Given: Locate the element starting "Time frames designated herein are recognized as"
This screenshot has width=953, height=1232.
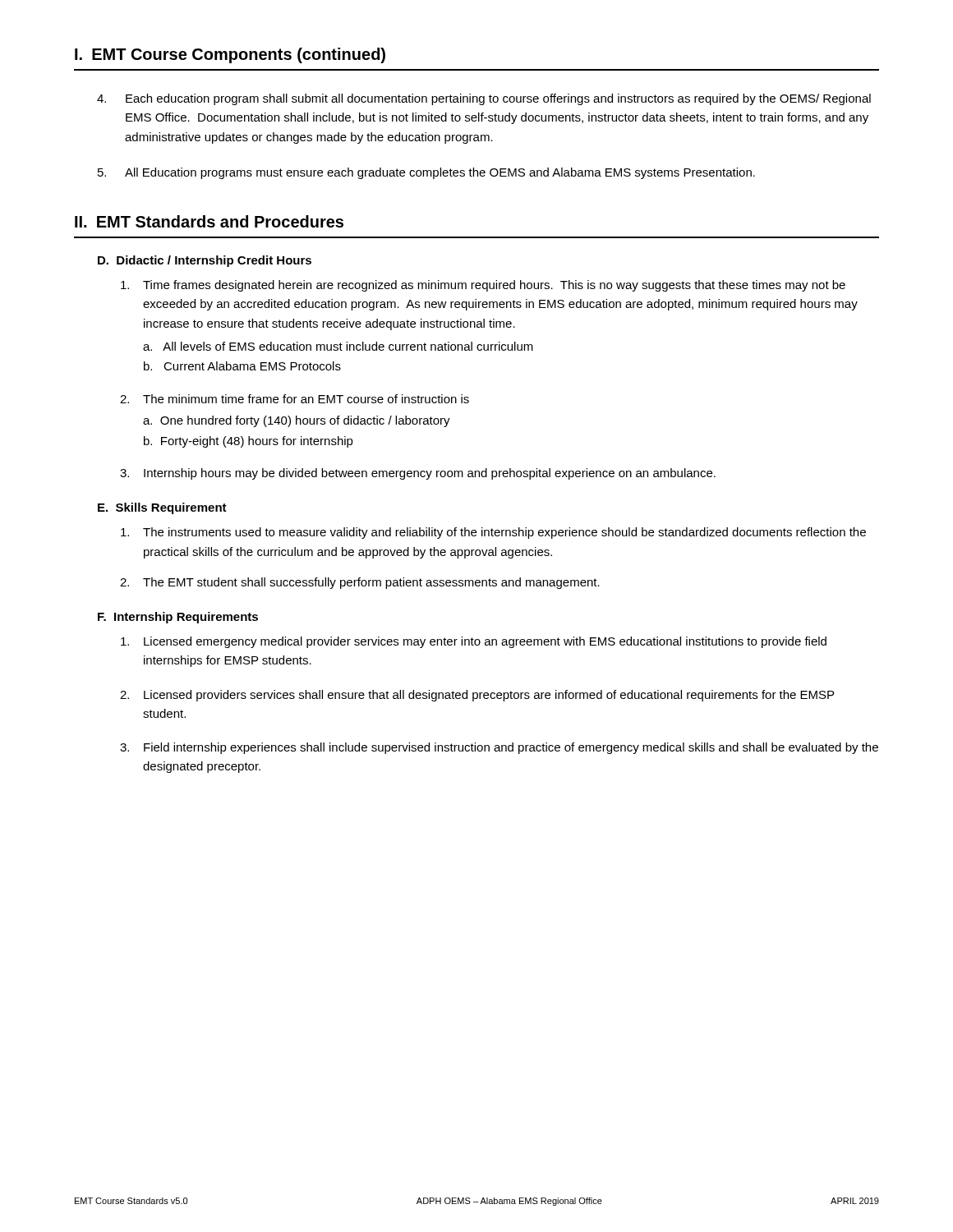Looking at the screenshot, I should point(500,326).
